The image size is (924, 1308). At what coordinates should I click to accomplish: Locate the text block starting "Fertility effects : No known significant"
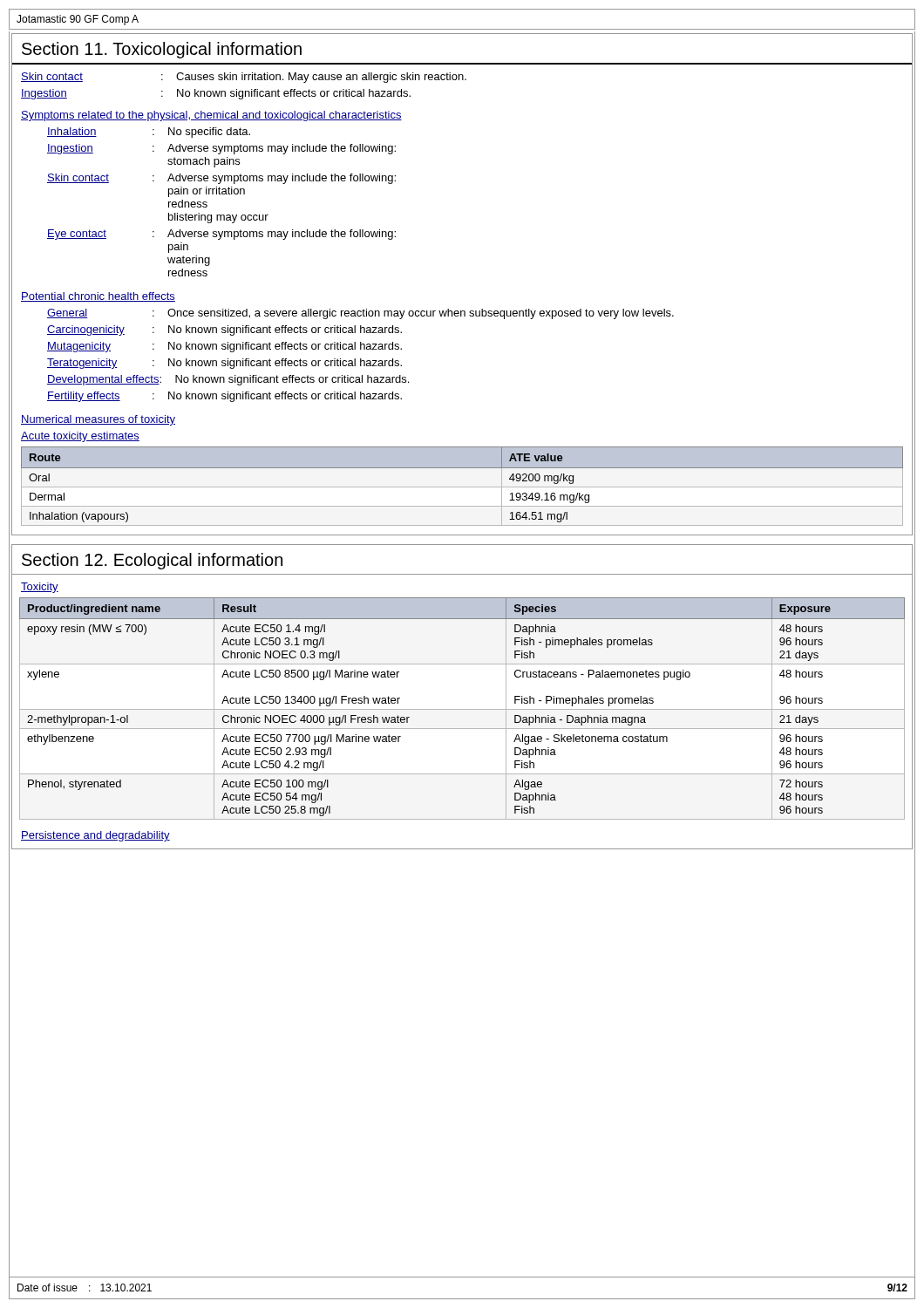(x=225, y=395)
